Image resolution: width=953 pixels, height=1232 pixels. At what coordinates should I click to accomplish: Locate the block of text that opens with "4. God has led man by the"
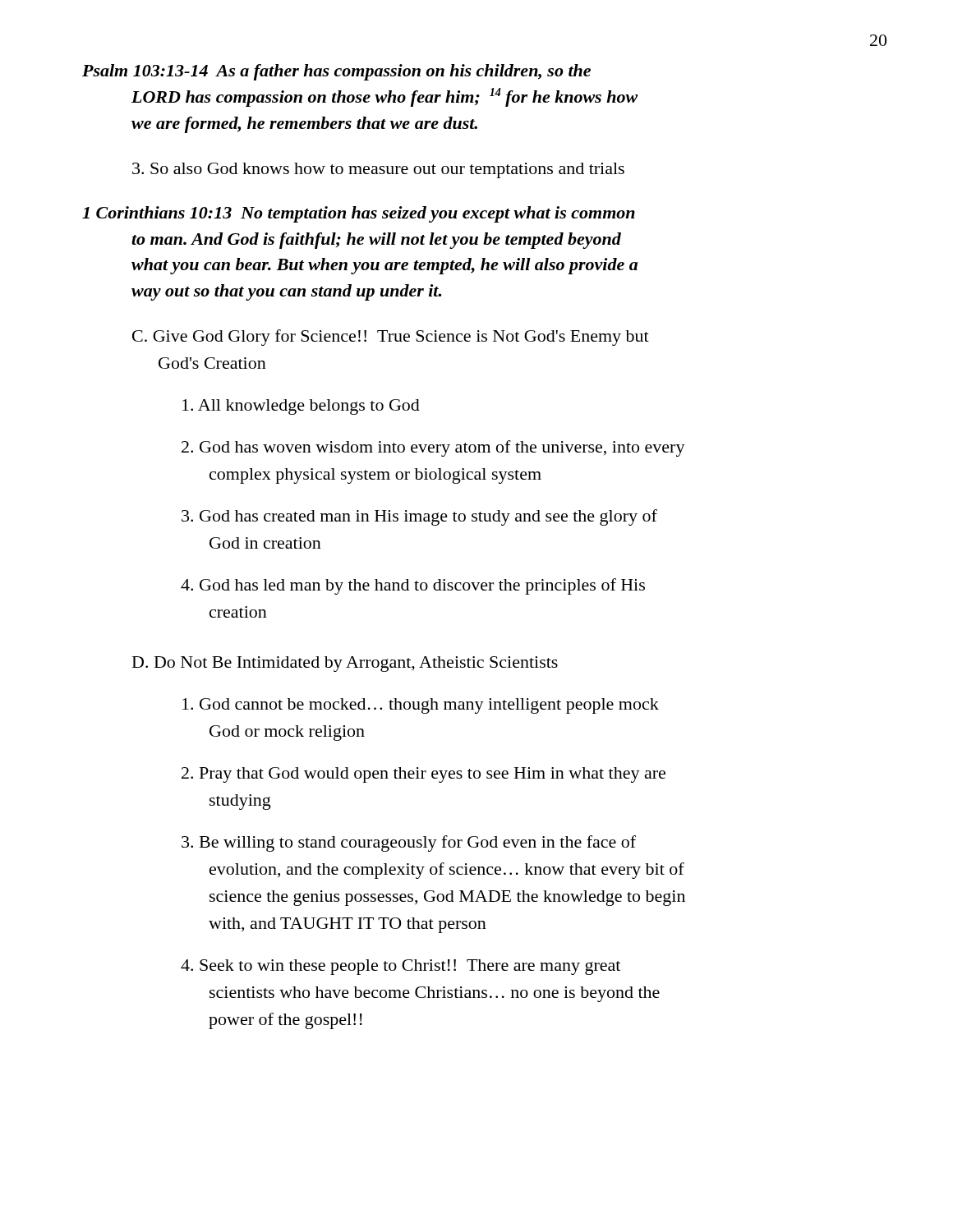tap(413, 598)
